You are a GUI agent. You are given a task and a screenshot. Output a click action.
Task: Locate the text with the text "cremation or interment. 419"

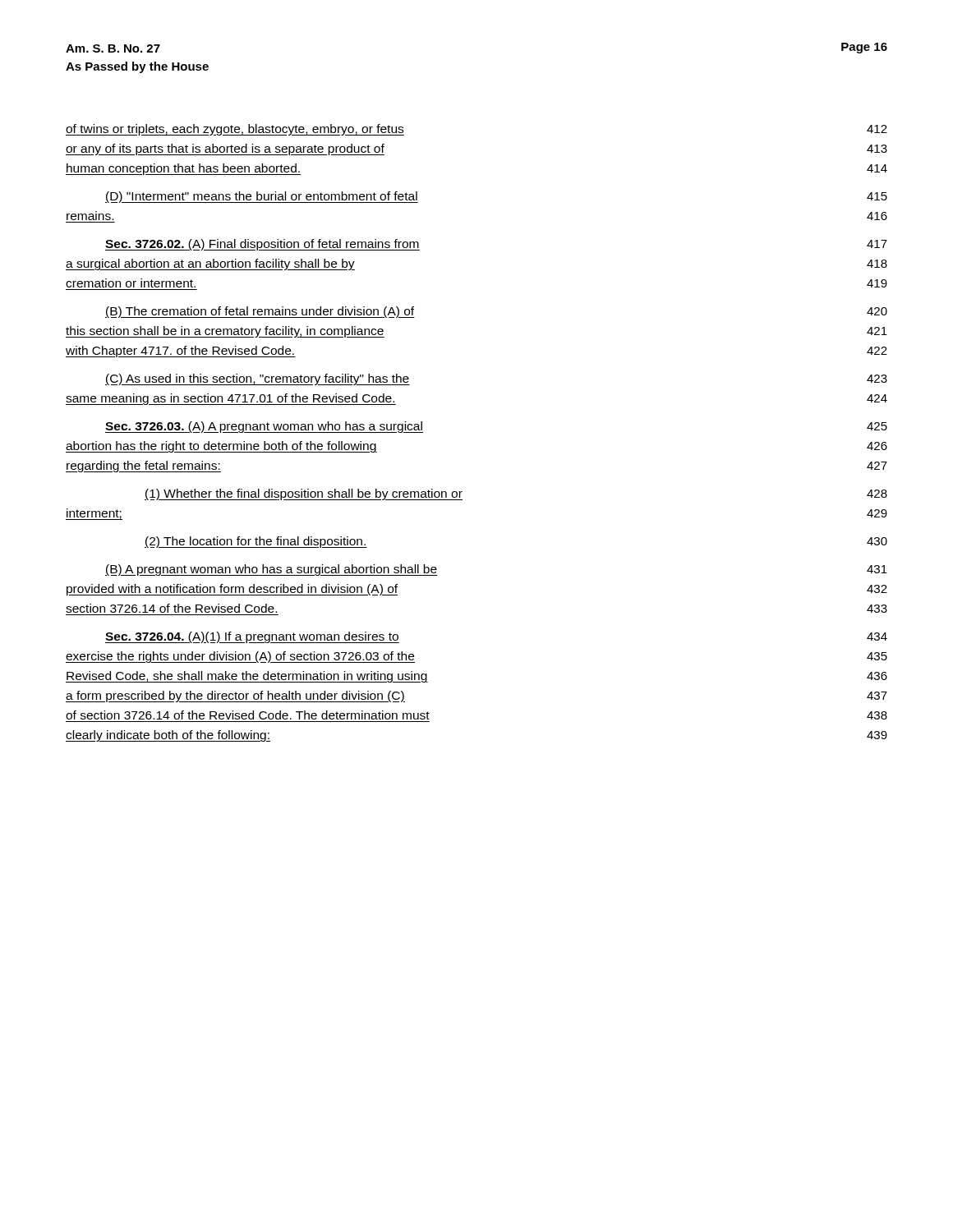pyautogui.click(x=128, y=282)
